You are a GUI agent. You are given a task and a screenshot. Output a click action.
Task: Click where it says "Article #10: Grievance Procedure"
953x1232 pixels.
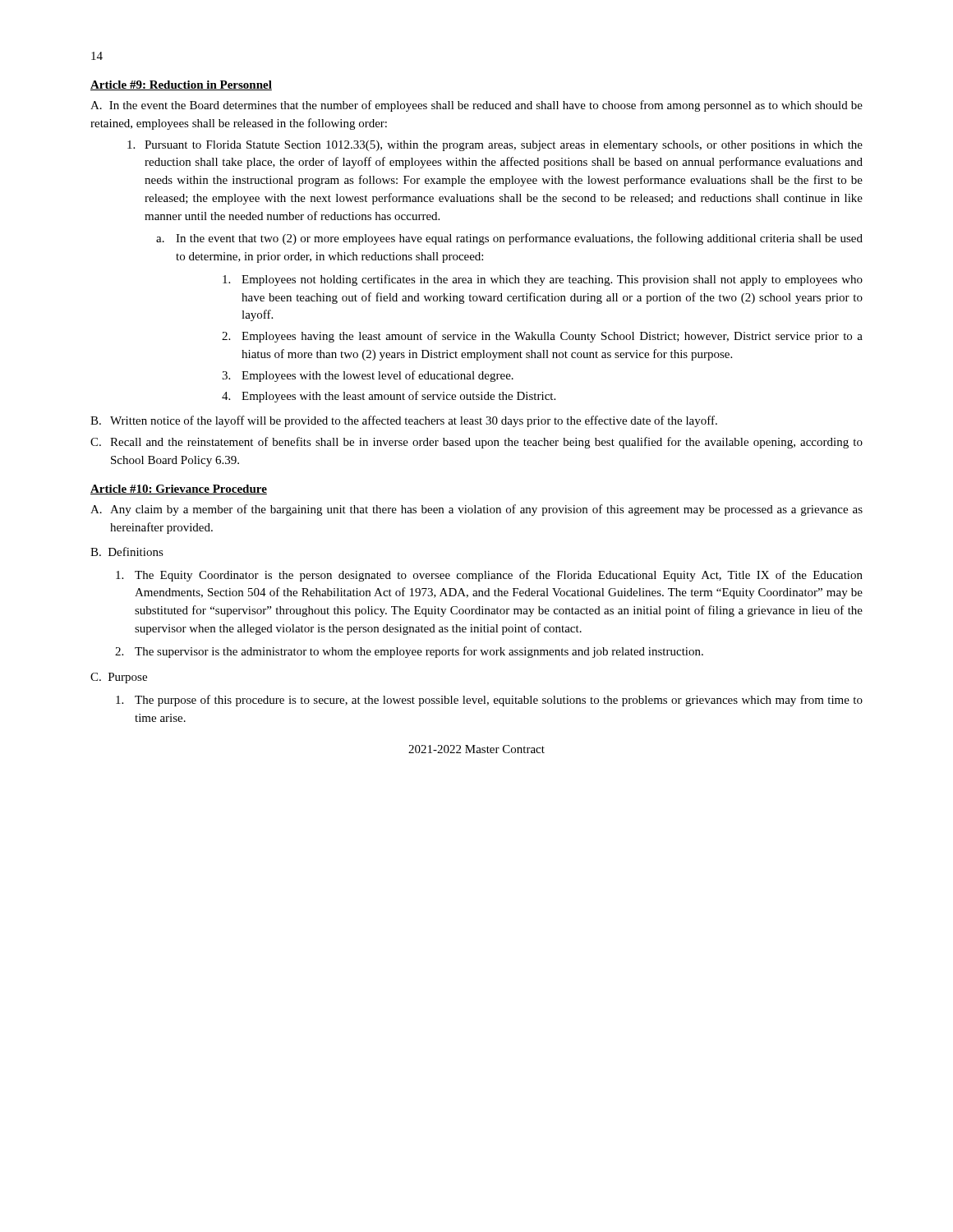click(179, 489)
